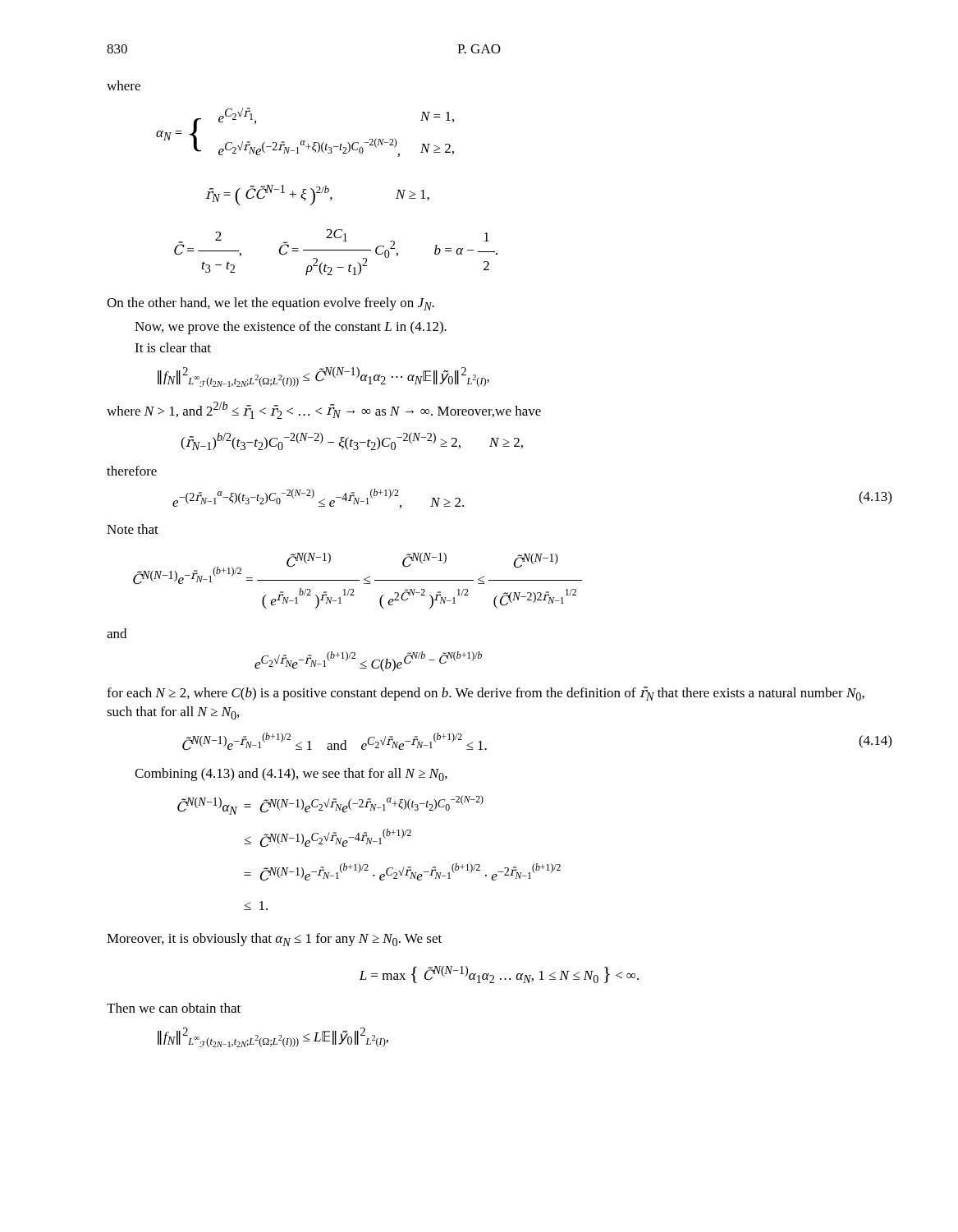Click on the block starting "On the other hand,"
This screenshot has height=1232, width=958.
click(x=271, y=304)
